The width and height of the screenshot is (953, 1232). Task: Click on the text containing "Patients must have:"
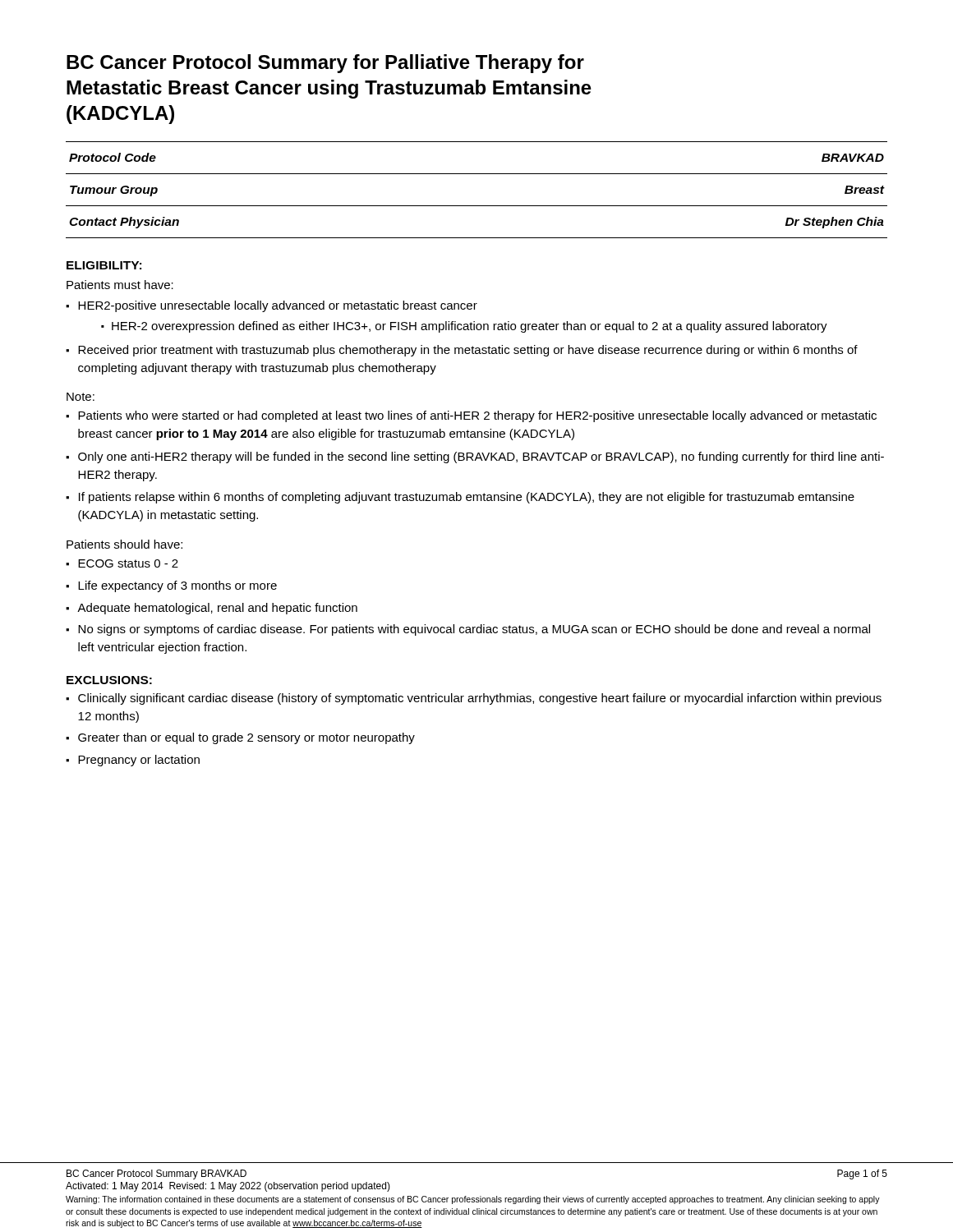tap(120, 284)
